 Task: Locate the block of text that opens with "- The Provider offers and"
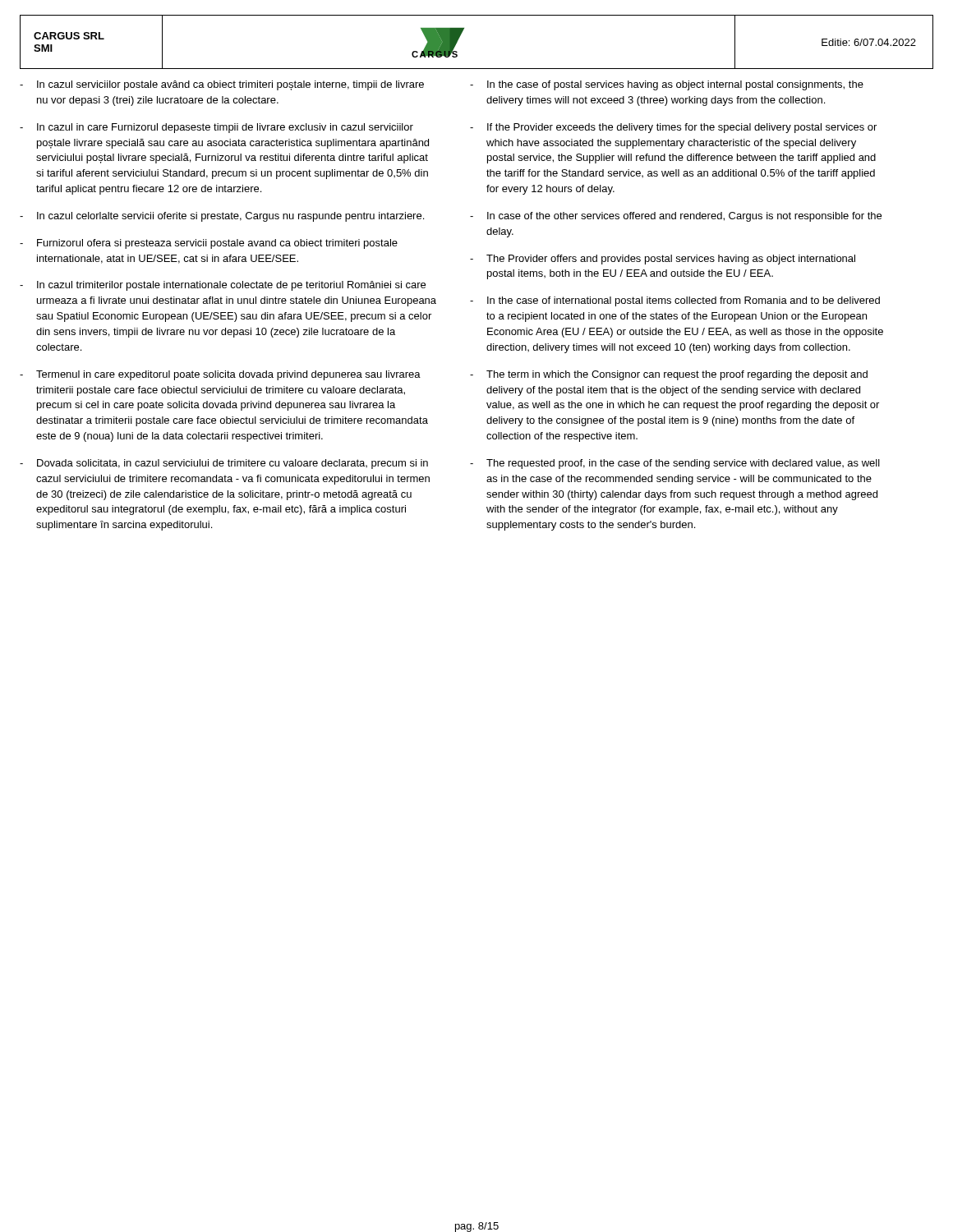[679, 266]
